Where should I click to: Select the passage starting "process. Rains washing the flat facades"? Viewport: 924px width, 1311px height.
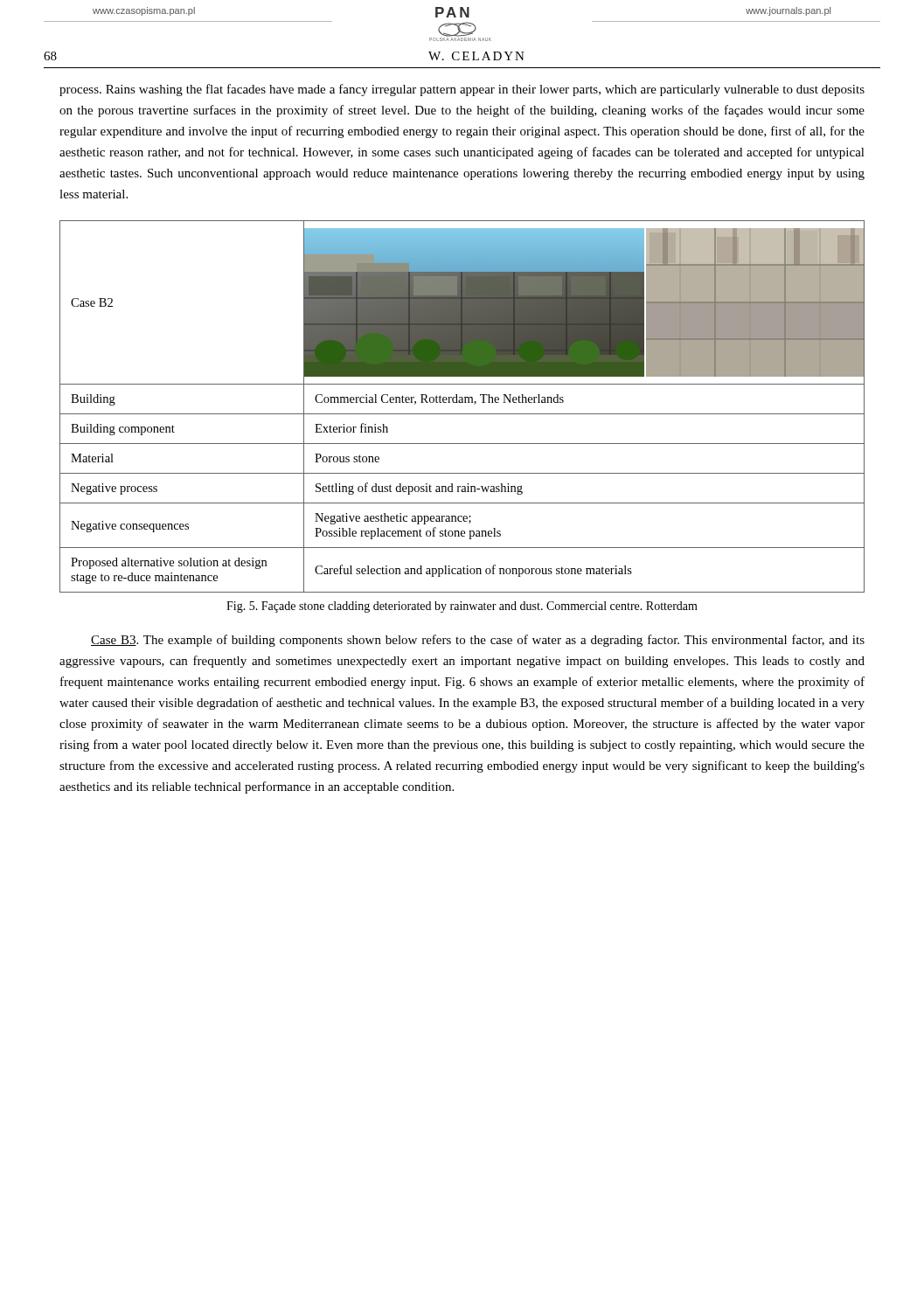coord(462,142)
